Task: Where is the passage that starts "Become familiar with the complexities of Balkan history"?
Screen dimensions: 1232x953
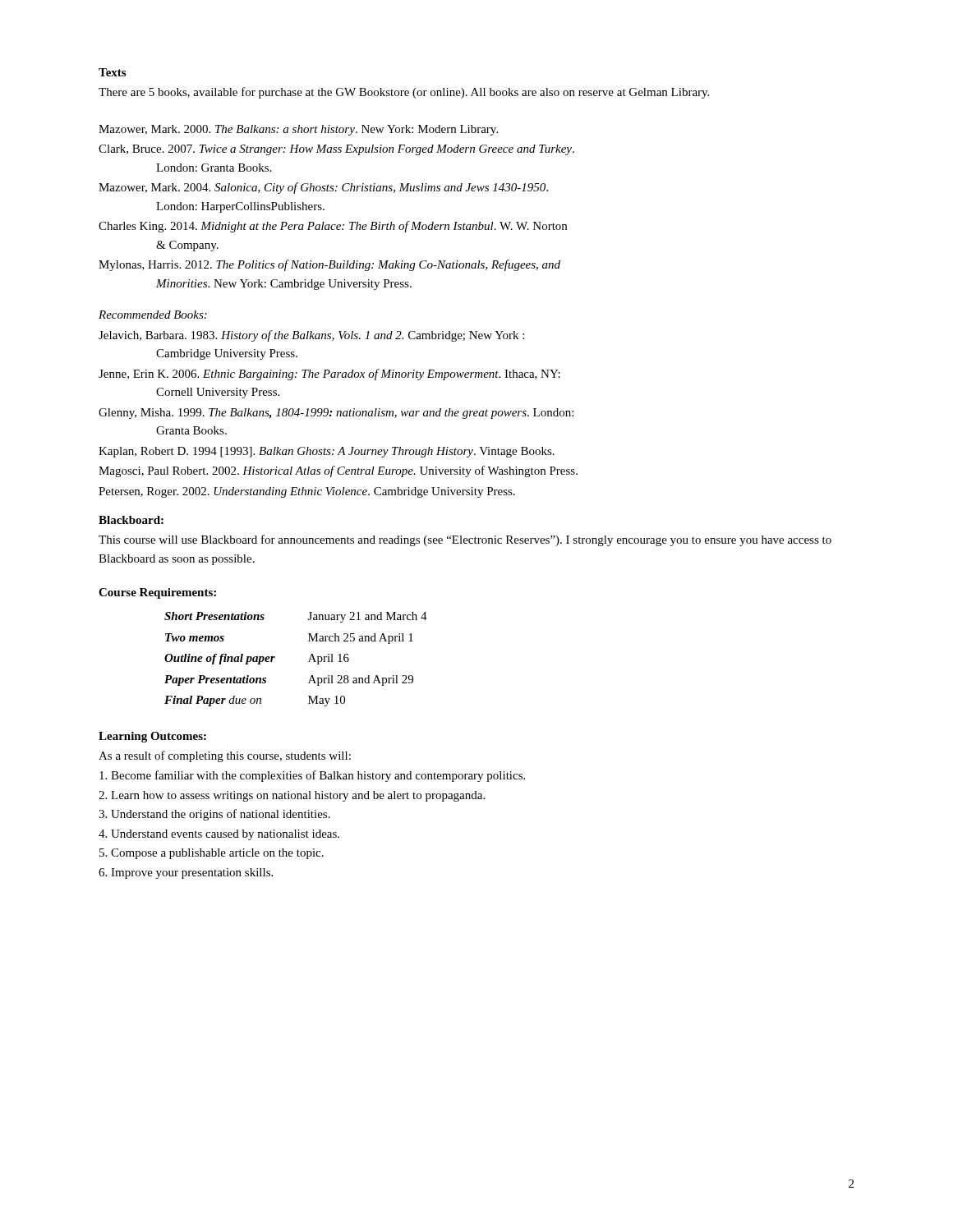Action: (x=312, y=775)
